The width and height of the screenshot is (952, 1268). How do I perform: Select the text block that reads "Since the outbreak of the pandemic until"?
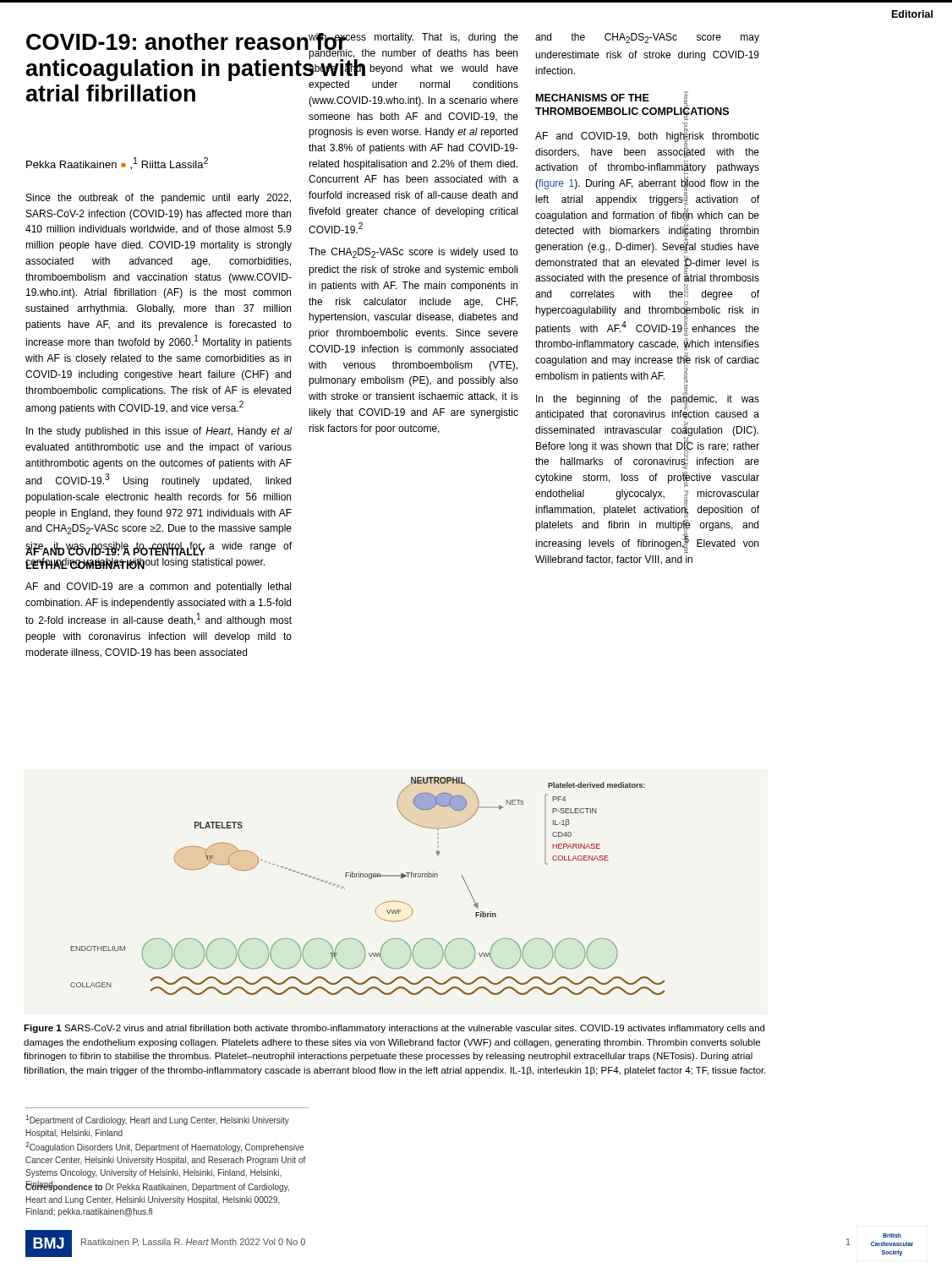pyautogui.click(x=159, y=380)
